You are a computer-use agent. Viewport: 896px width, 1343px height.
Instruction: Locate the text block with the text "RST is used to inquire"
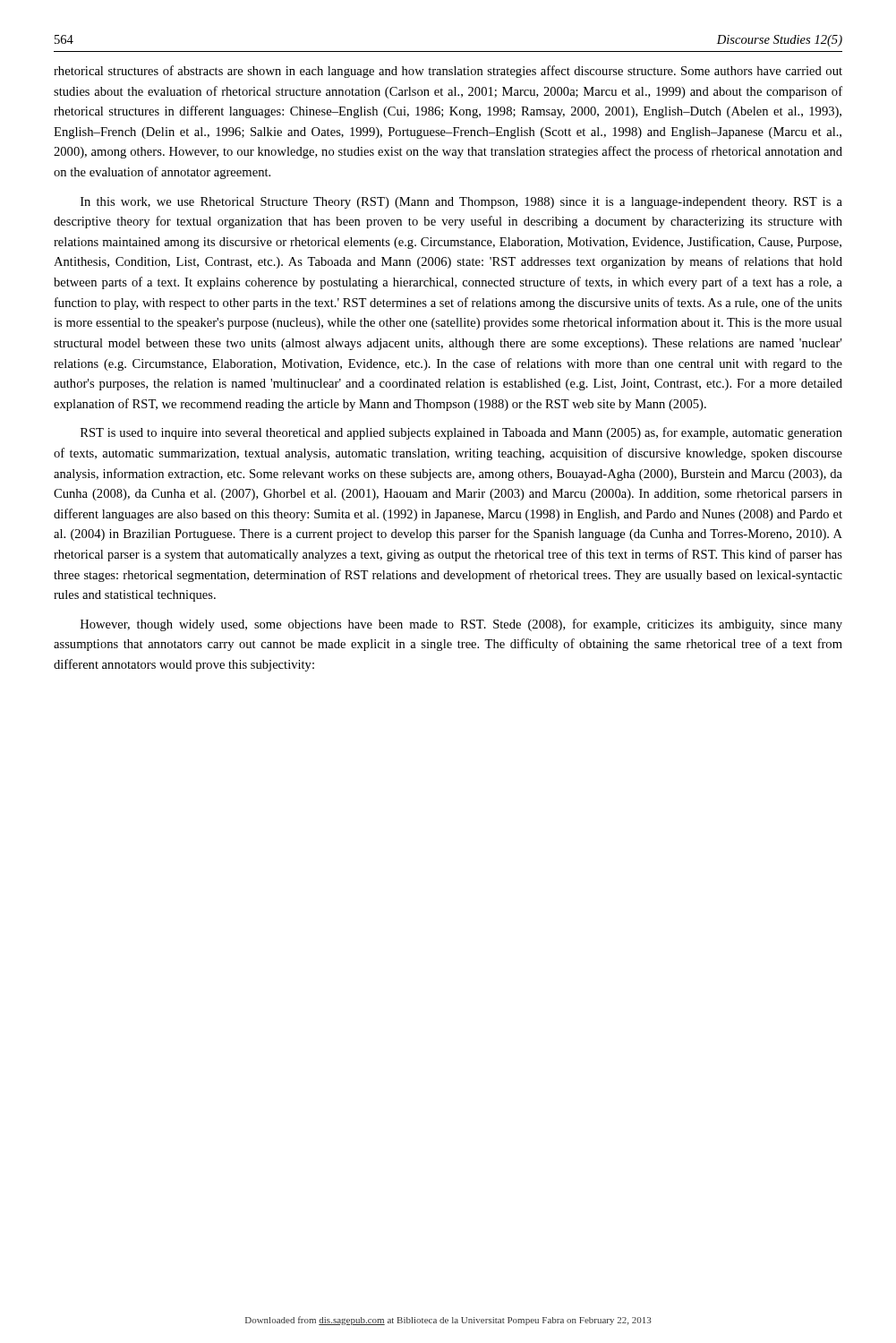[x=448, y=514]
